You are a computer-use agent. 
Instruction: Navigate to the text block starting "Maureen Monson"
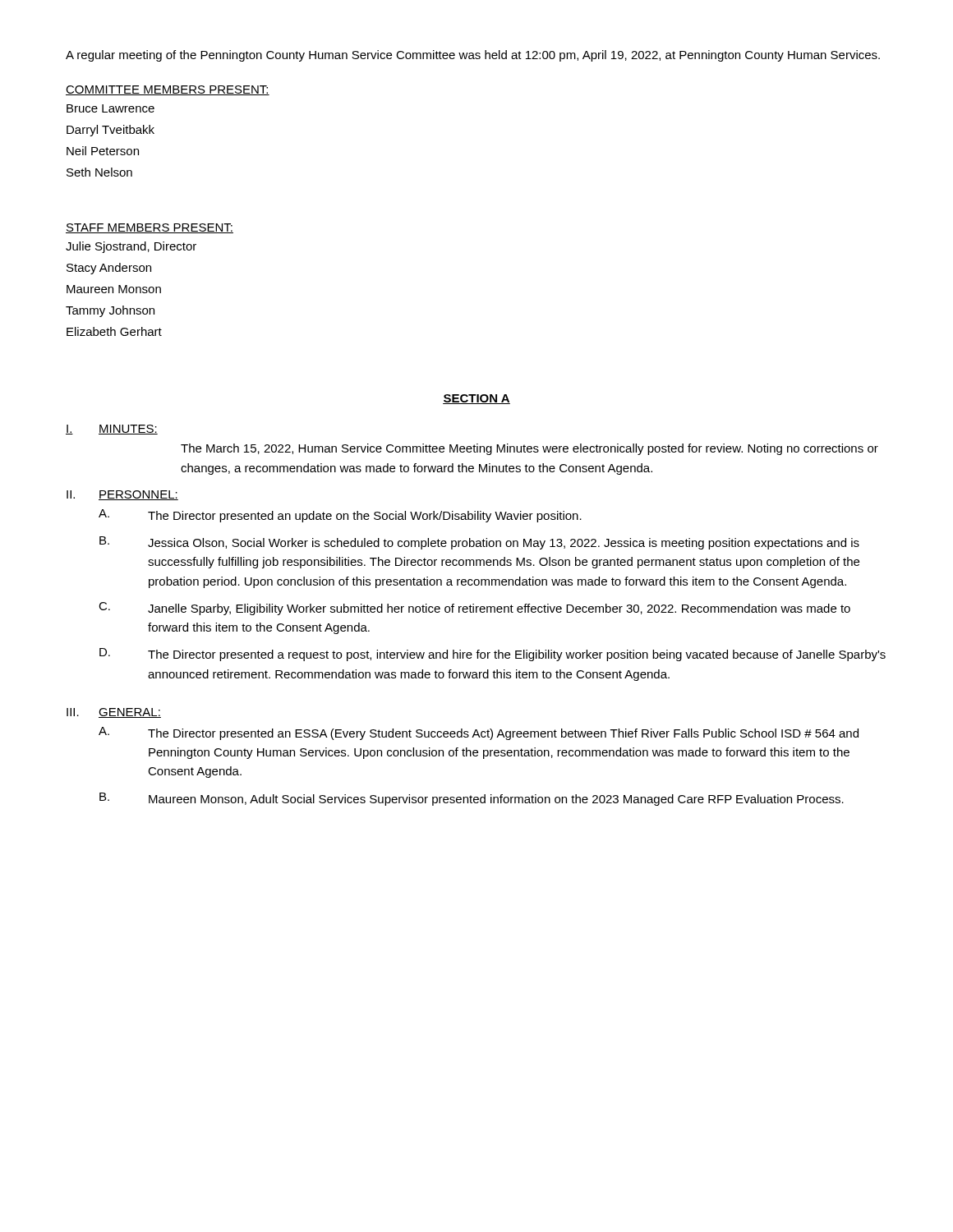pyautogui.click(x=114, y=289)
